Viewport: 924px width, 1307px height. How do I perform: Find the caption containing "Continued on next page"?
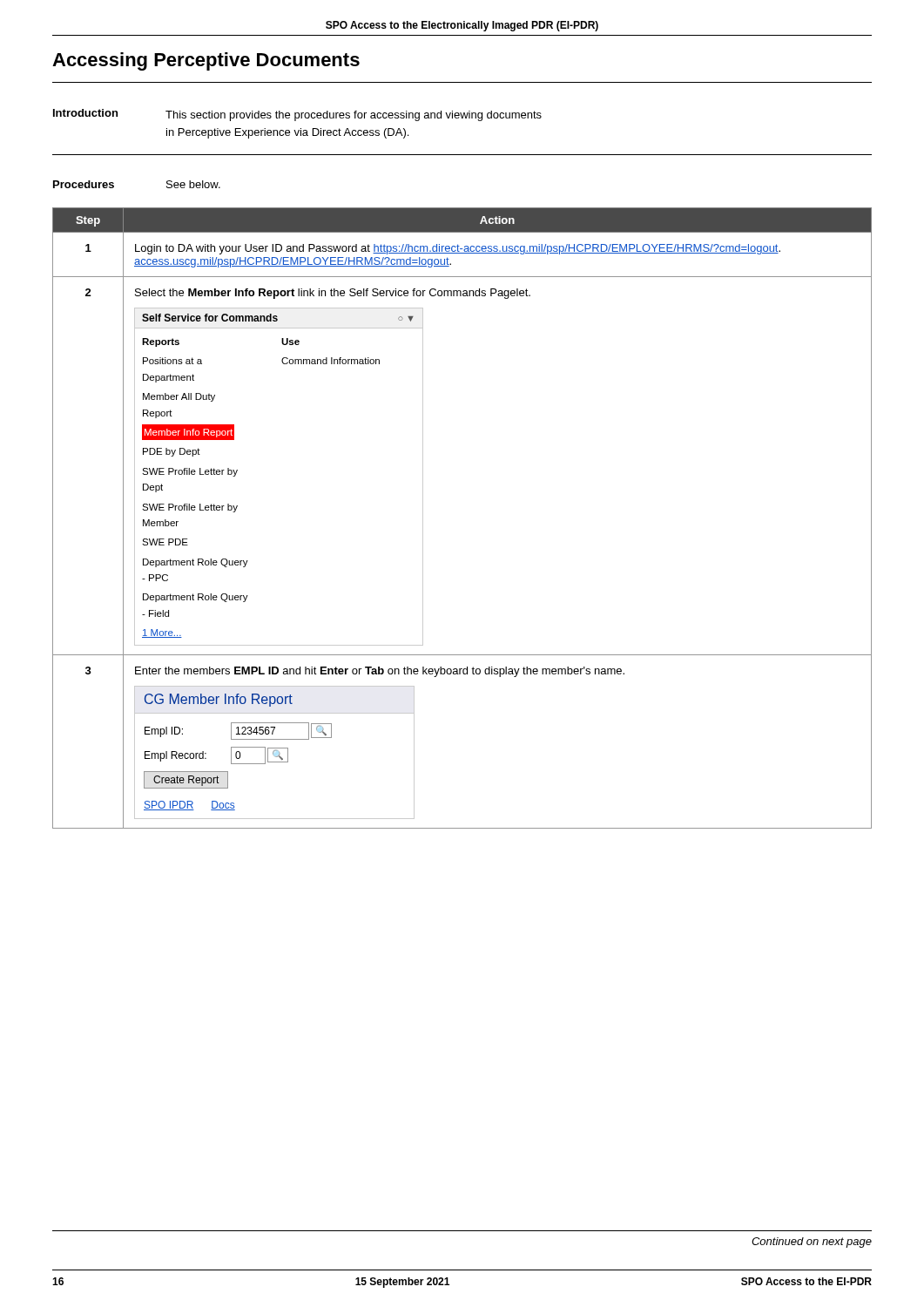[812, 1241]
